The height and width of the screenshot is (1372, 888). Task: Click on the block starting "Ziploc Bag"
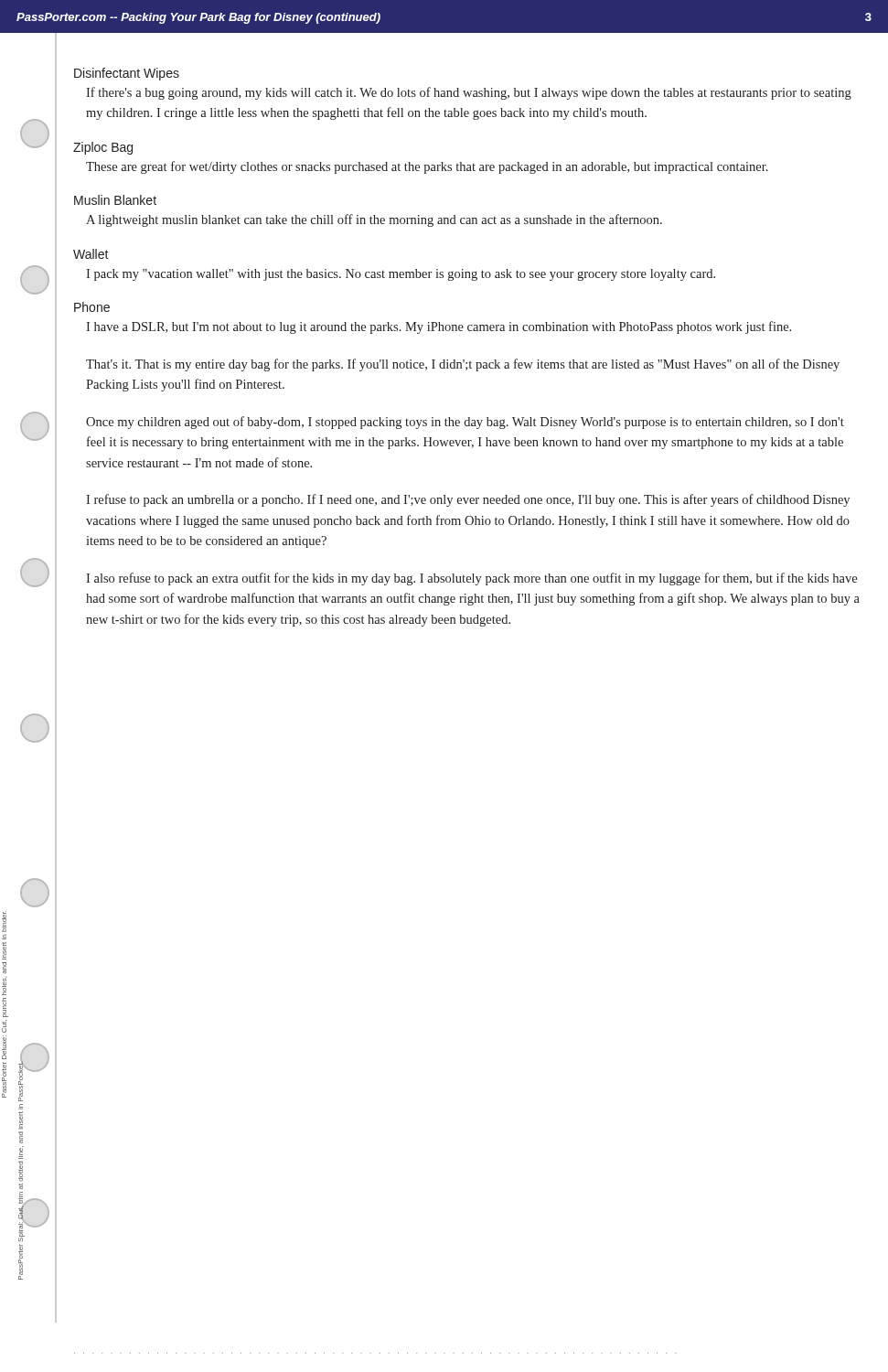pos(103,147)
